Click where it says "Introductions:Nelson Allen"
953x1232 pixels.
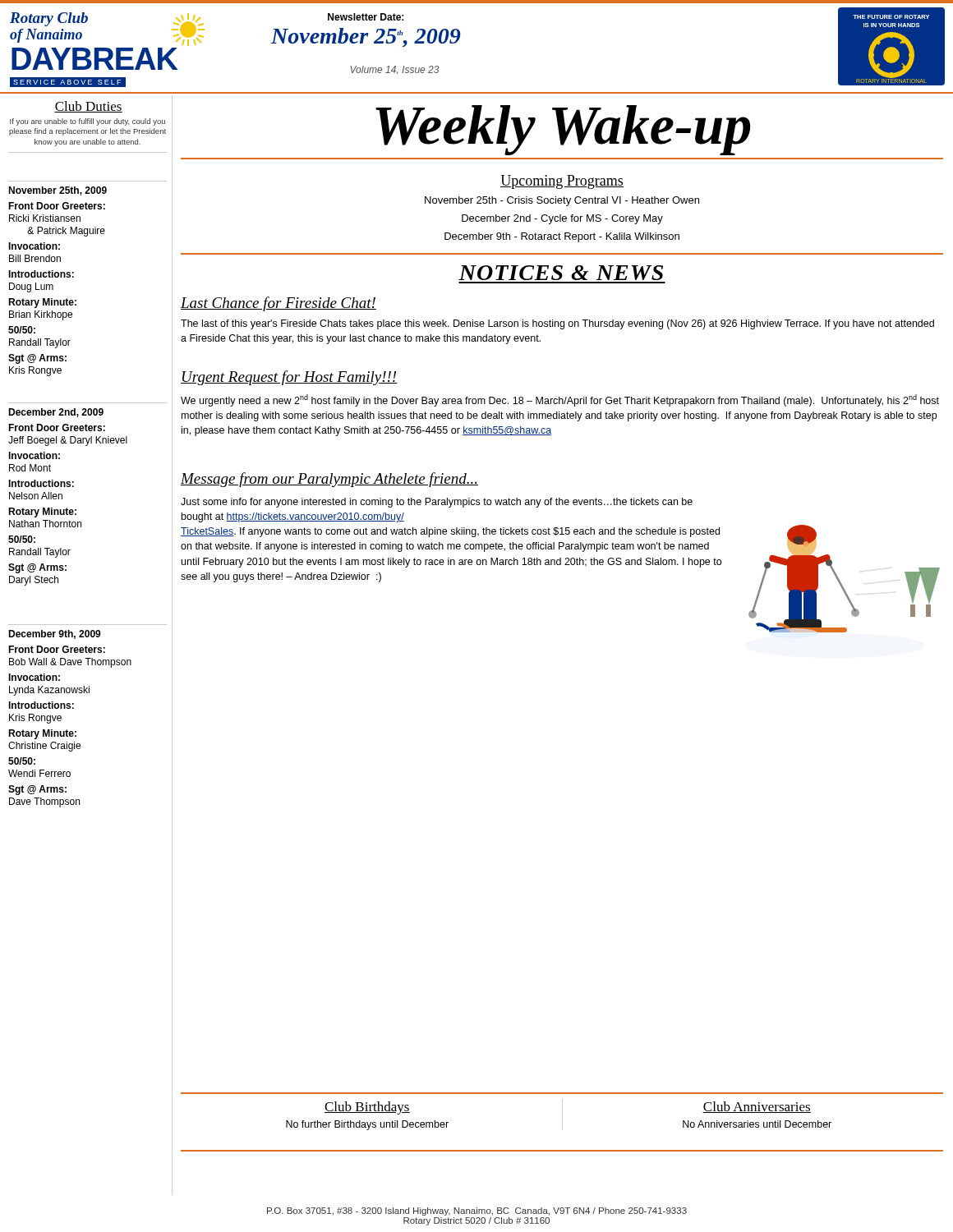click(41, 490)
